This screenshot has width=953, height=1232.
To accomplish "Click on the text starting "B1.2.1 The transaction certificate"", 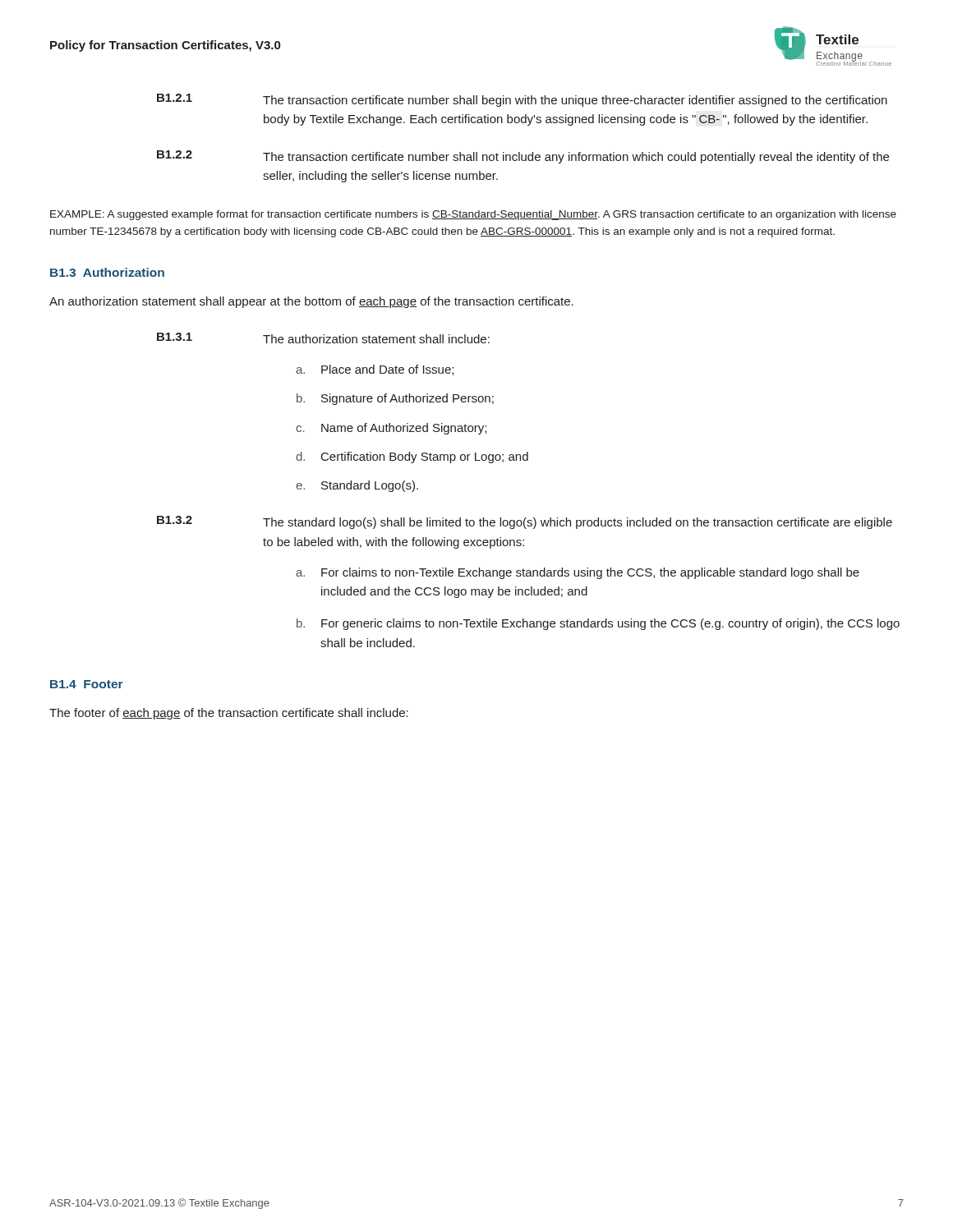I will 530,109.
